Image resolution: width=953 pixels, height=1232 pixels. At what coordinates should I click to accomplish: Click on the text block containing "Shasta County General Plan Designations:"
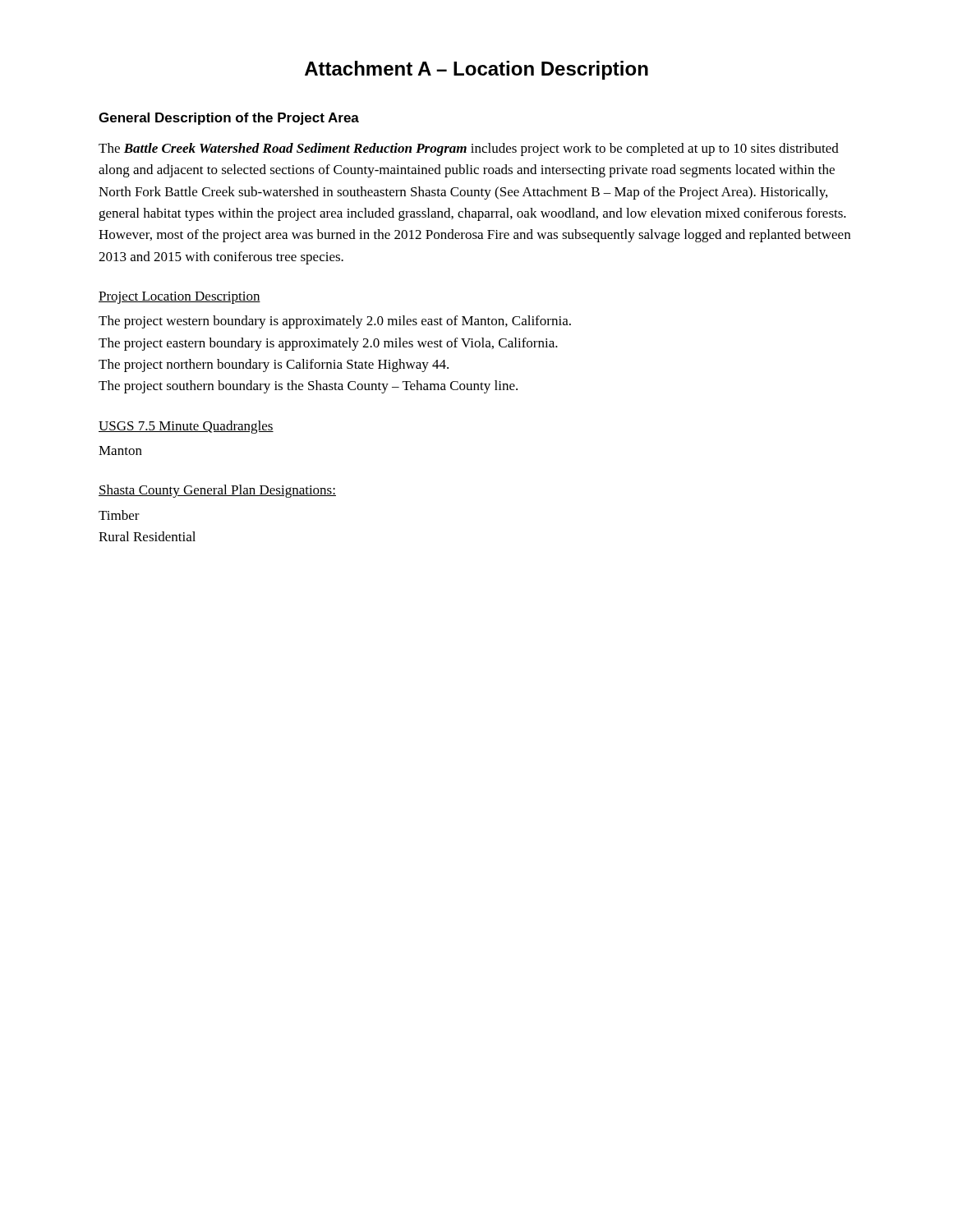pos(217,491)
